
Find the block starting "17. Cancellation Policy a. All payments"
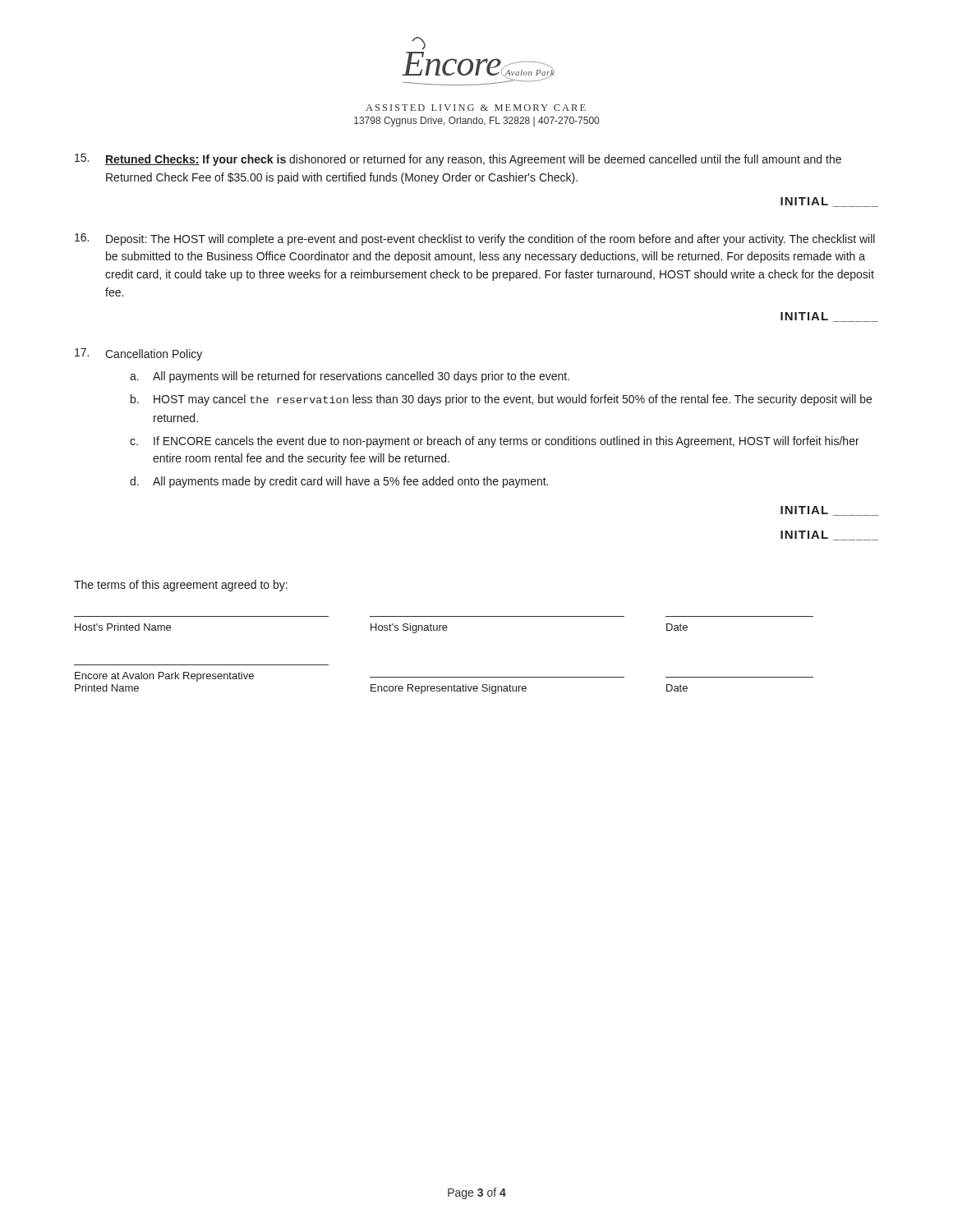[476, 446]
